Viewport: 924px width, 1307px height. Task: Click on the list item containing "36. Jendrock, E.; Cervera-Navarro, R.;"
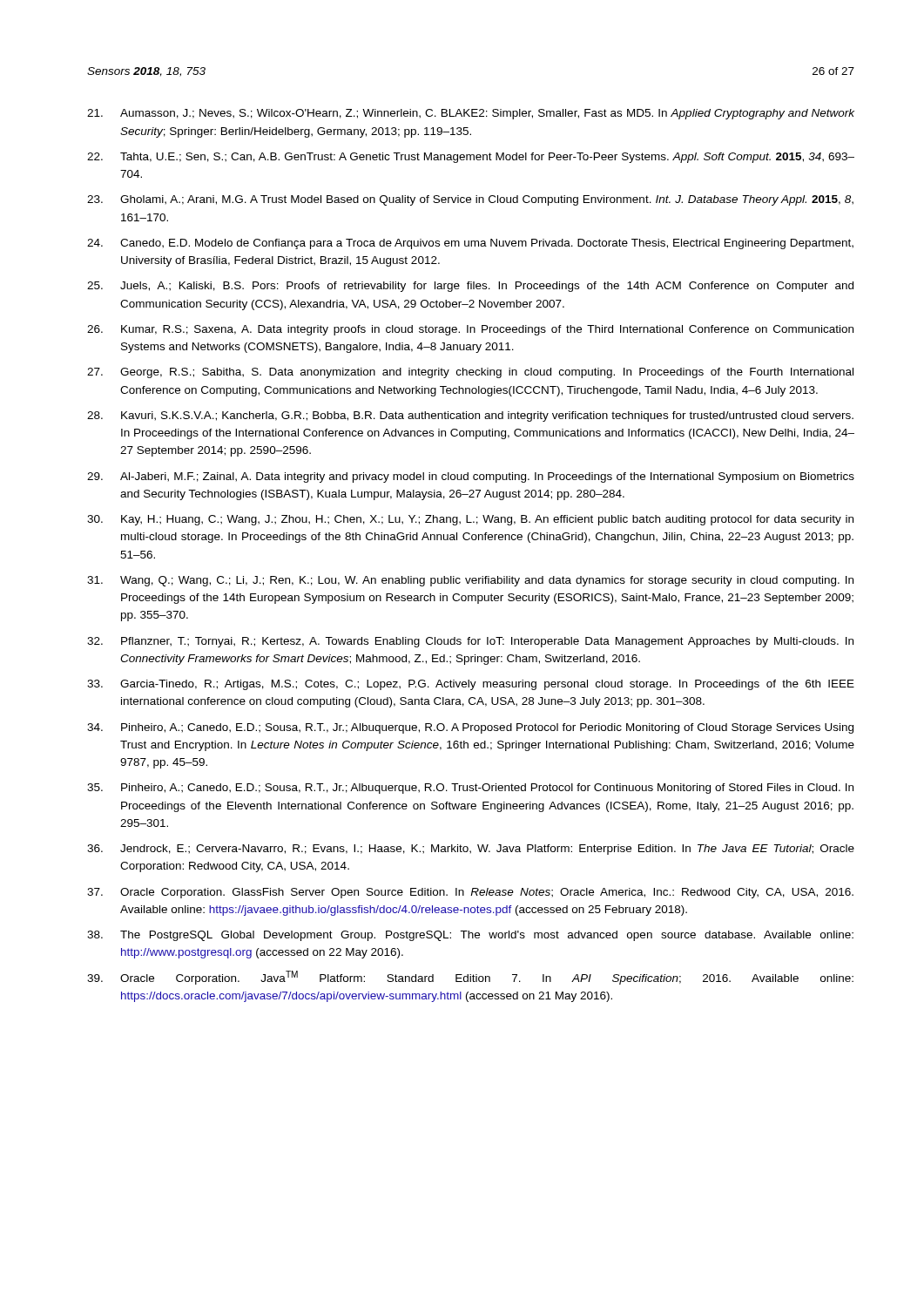pyautogui.click(x=471, y=858)
